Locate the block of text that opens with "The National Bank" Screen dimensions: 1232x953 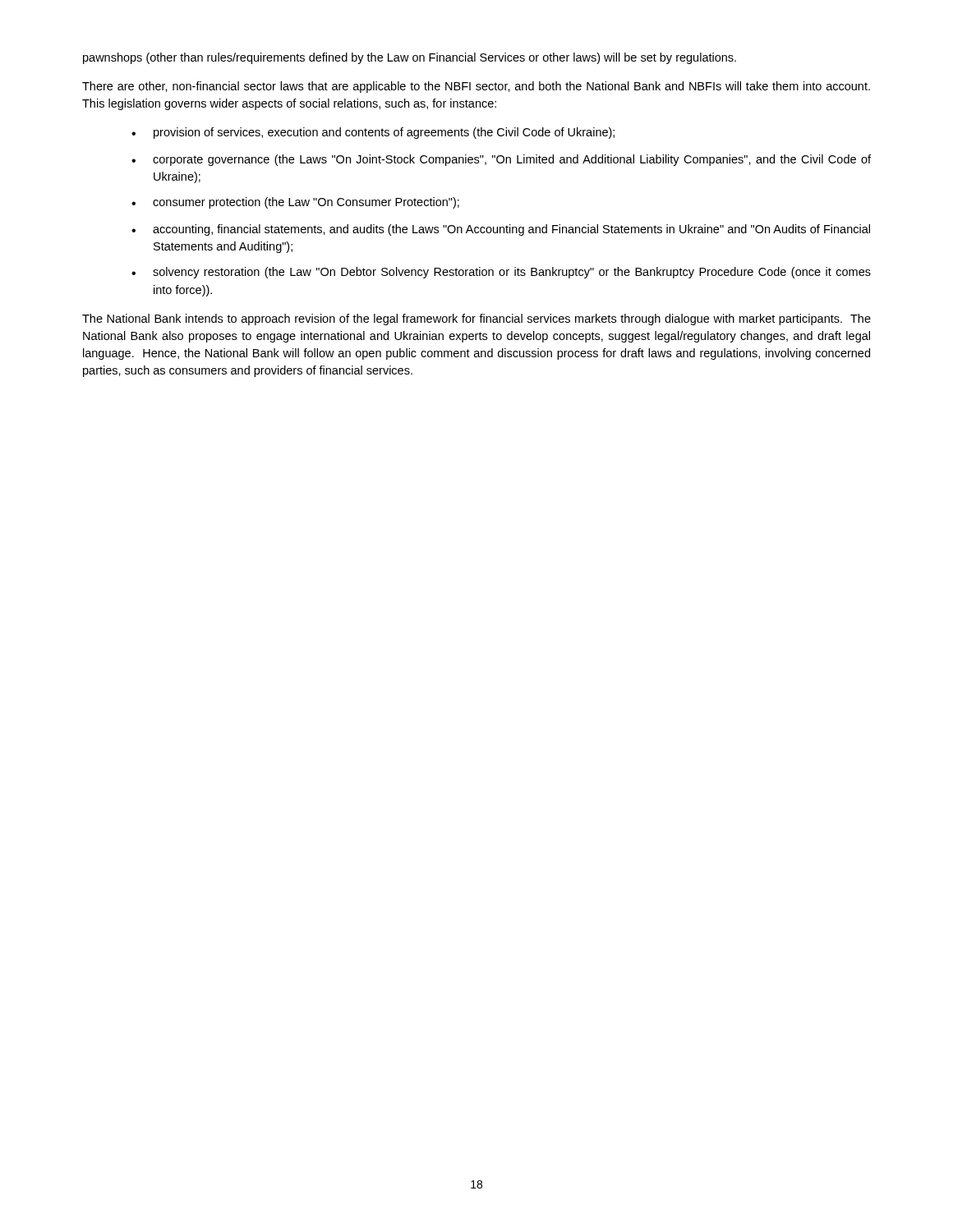coord(476,344)
